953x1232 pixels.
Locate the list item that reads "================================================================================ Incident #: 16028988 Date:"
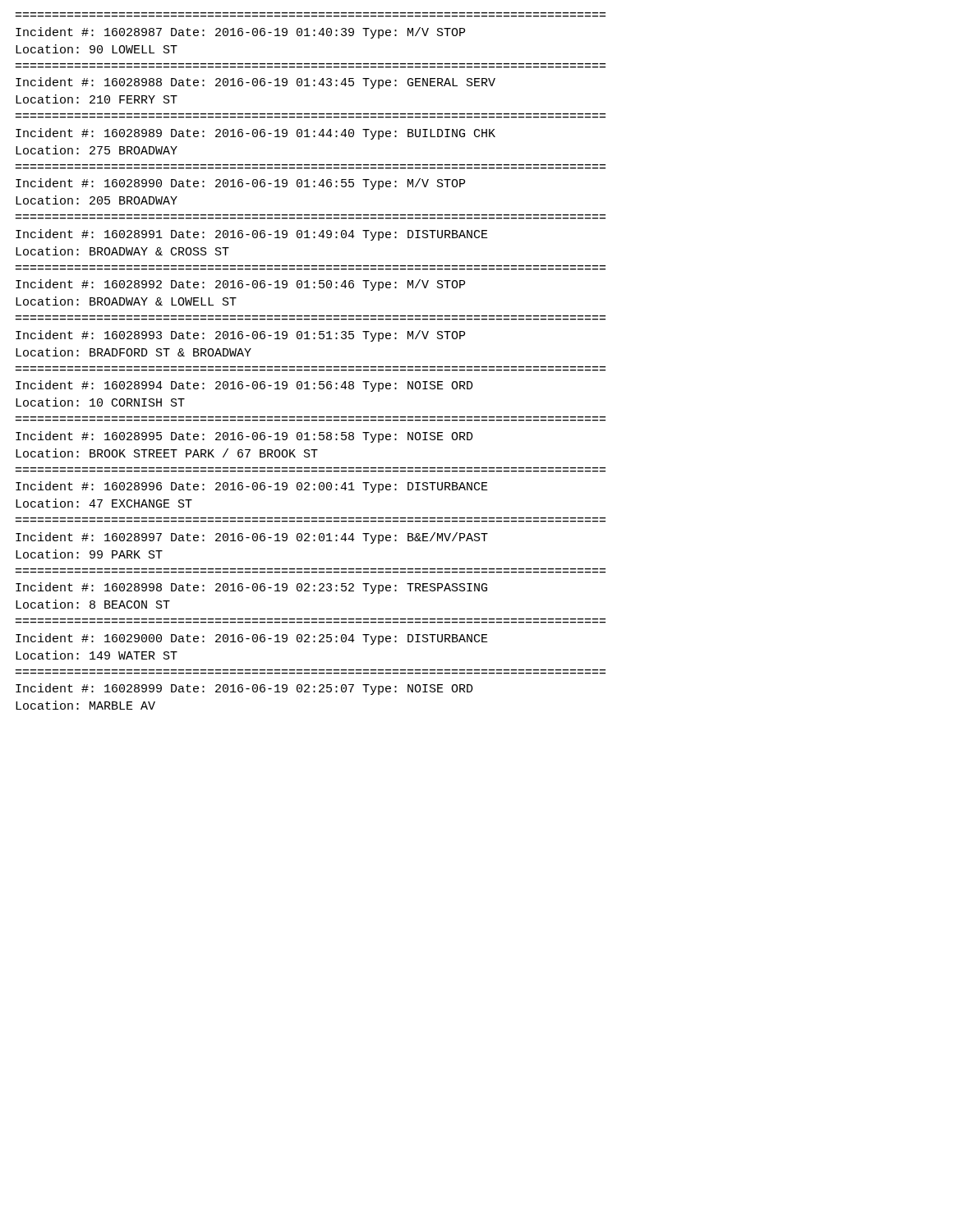(x=476, y=84)
